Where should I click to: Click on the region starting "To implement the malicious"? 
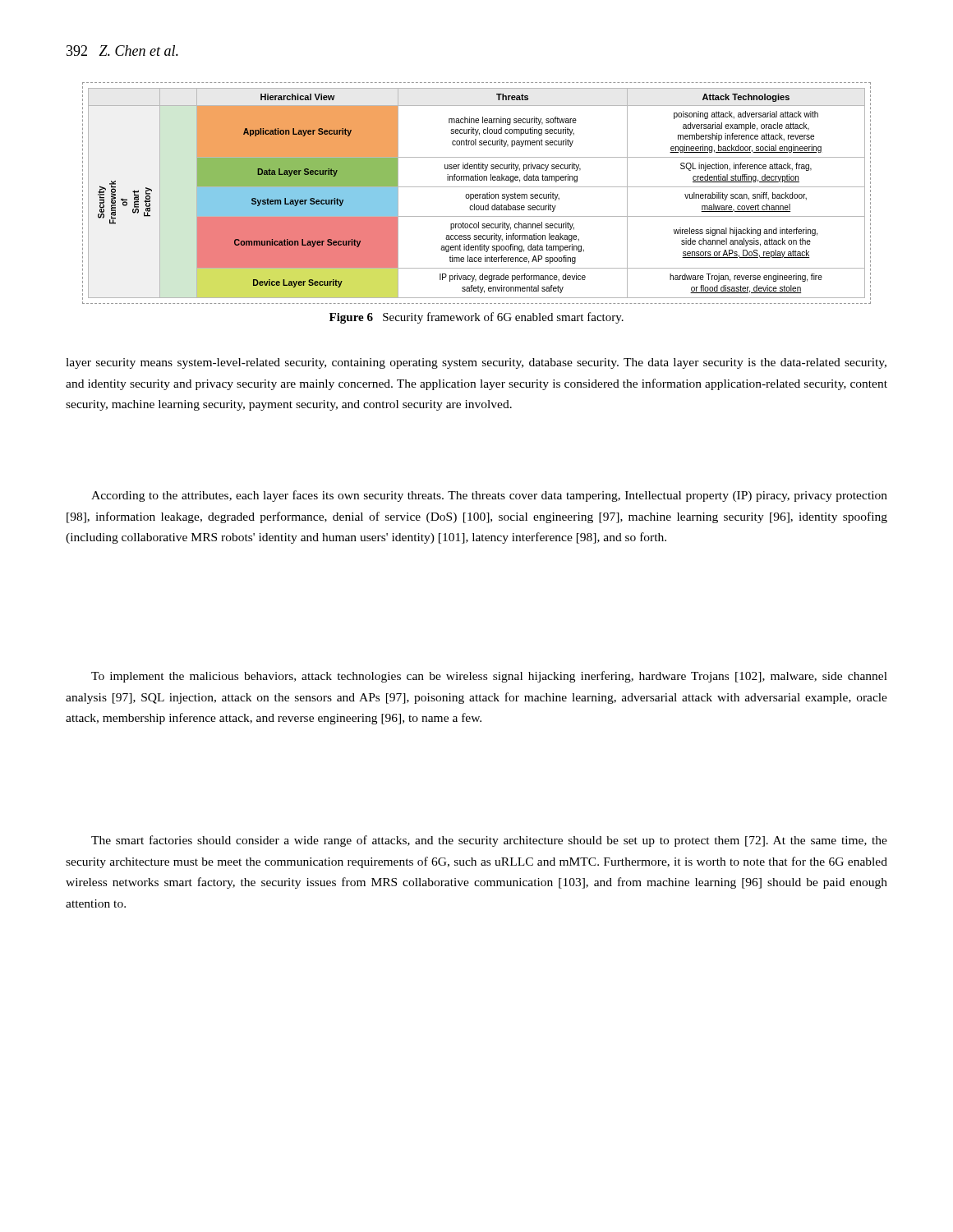[476, 697]
